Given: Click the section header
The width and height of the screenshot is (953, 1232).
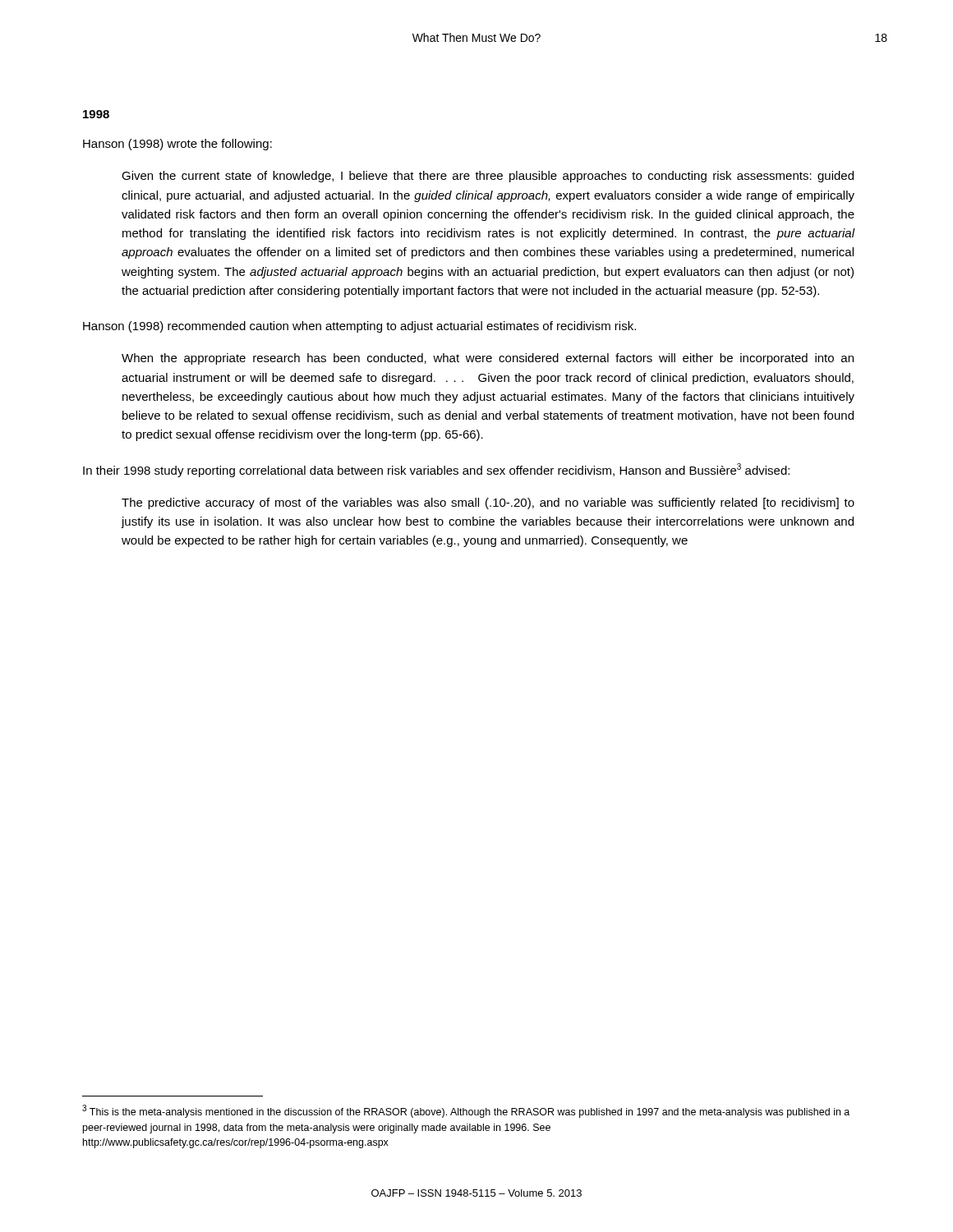Looking at the screenshot, I should (x=96, y=114).
